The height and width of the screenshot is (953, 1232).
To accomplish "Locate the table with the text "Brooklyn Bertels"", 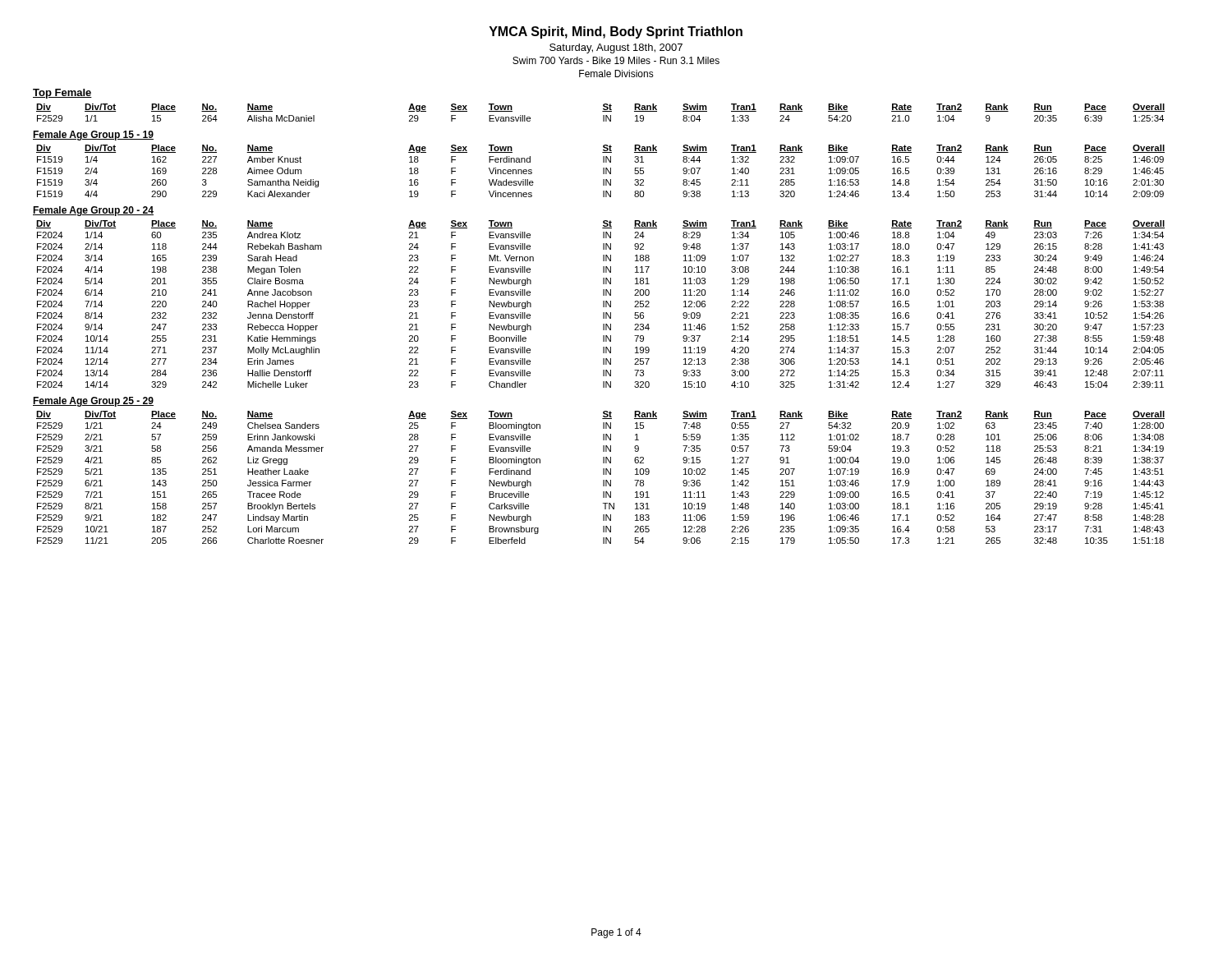I will (616, 477).
